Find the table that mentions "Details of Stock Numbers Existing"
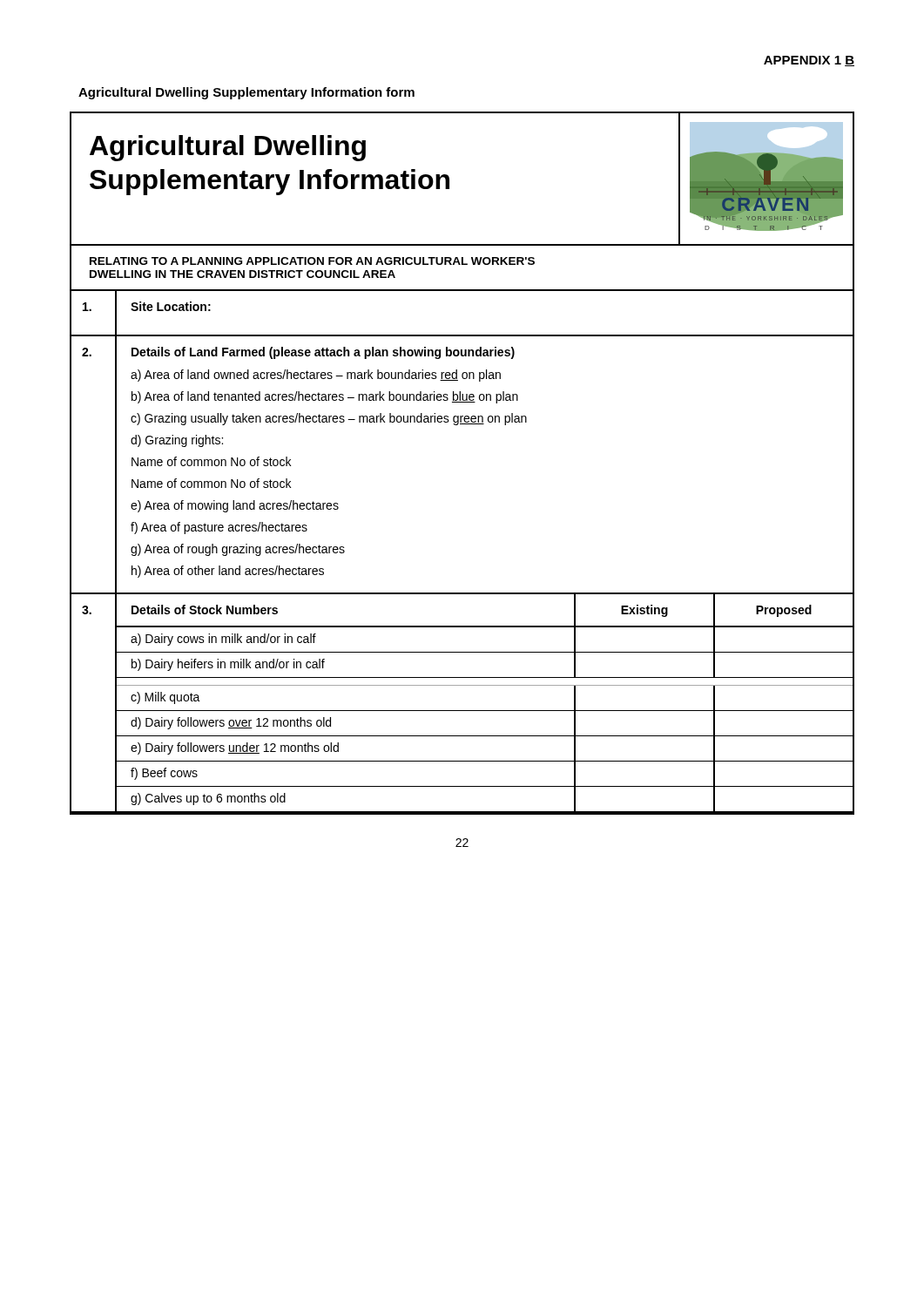This screenshot has width=924, height=1307. point(485,703)
